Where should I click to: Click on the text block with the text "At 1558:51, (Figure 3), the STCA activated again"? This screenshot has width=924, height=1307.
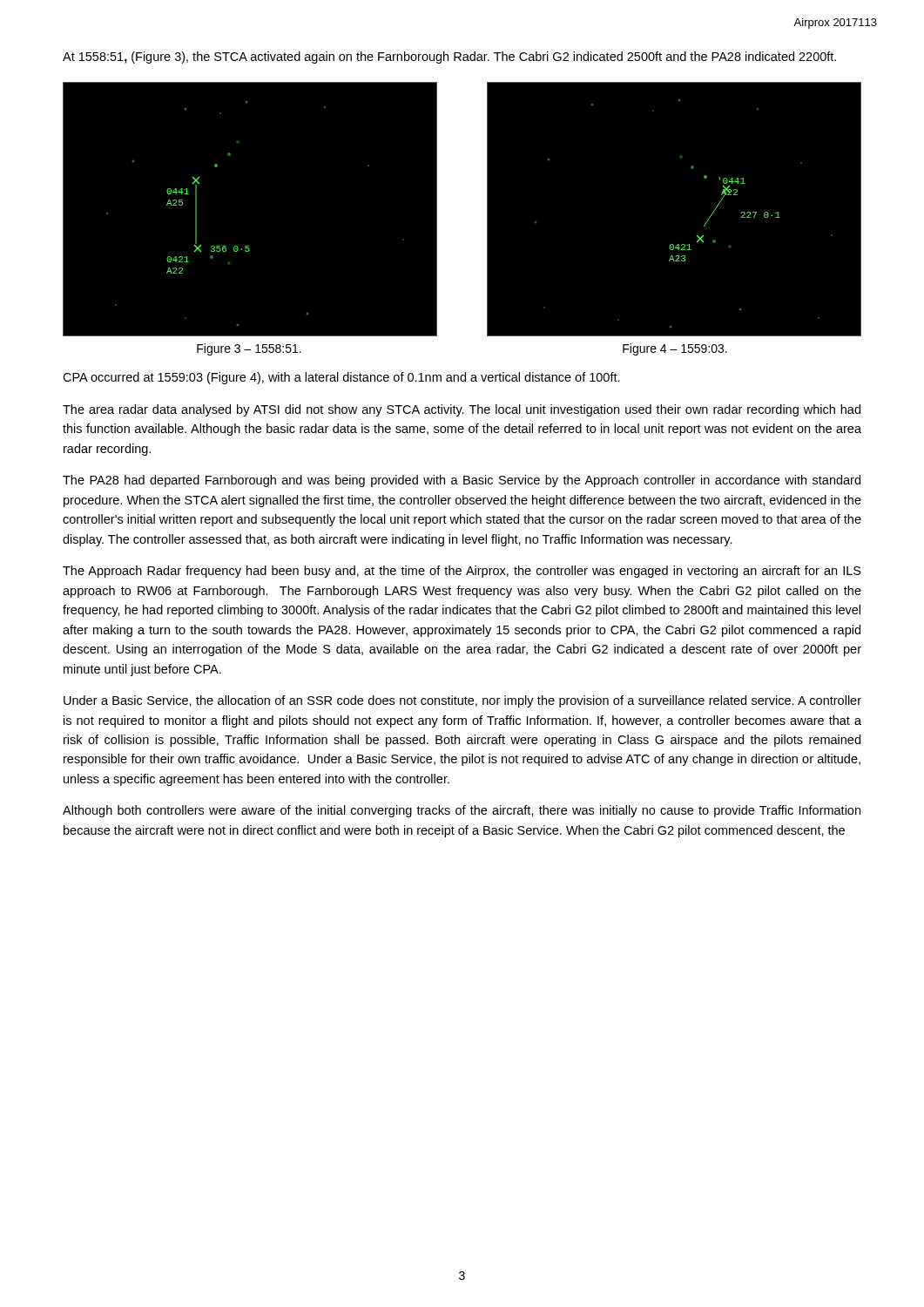pos(450,57)
